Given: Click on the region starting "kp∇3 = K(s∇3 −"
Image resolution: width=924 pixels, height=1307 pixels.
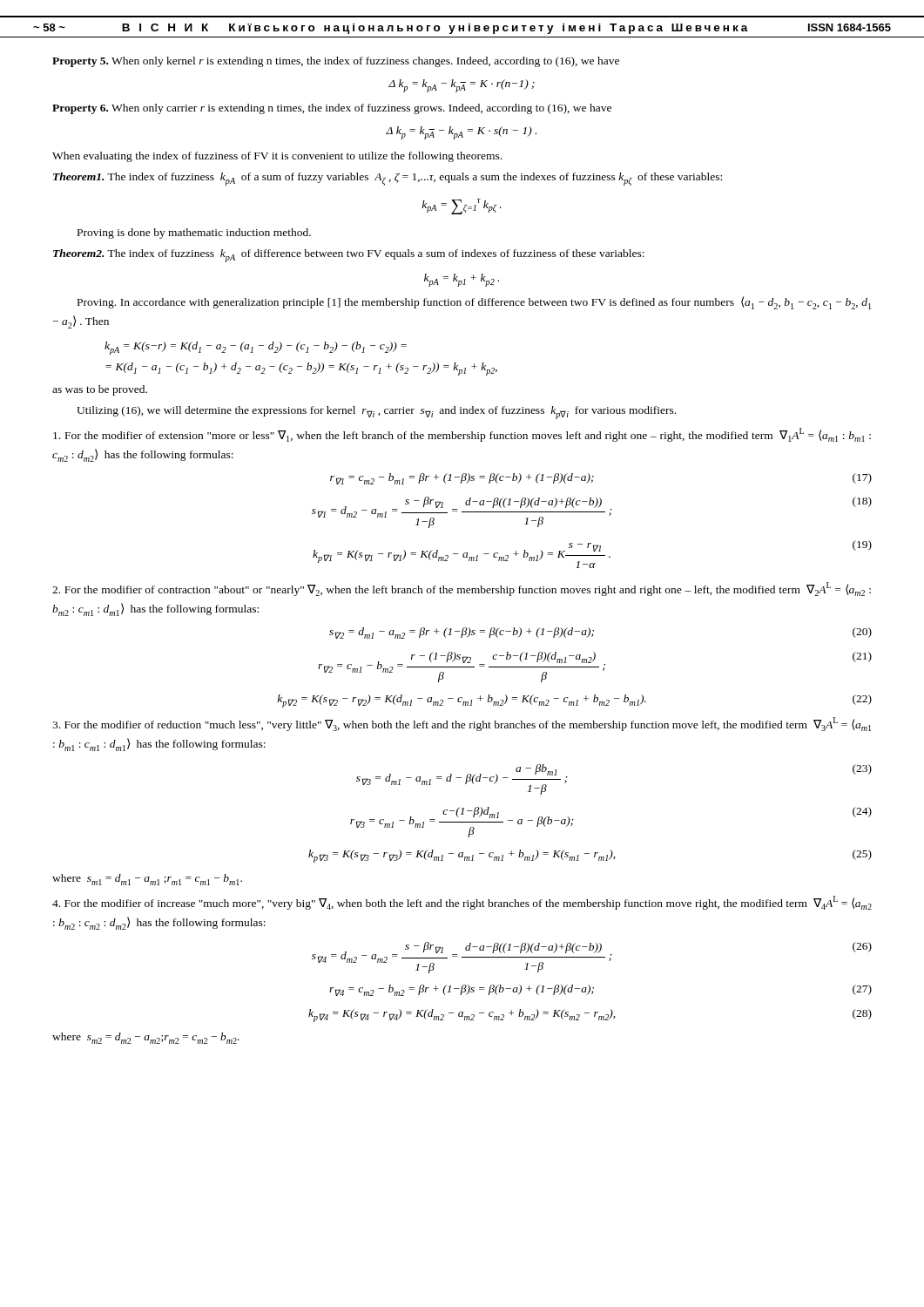Looking at the screenshot, I should pyautogui.click(x=462, y=855).
